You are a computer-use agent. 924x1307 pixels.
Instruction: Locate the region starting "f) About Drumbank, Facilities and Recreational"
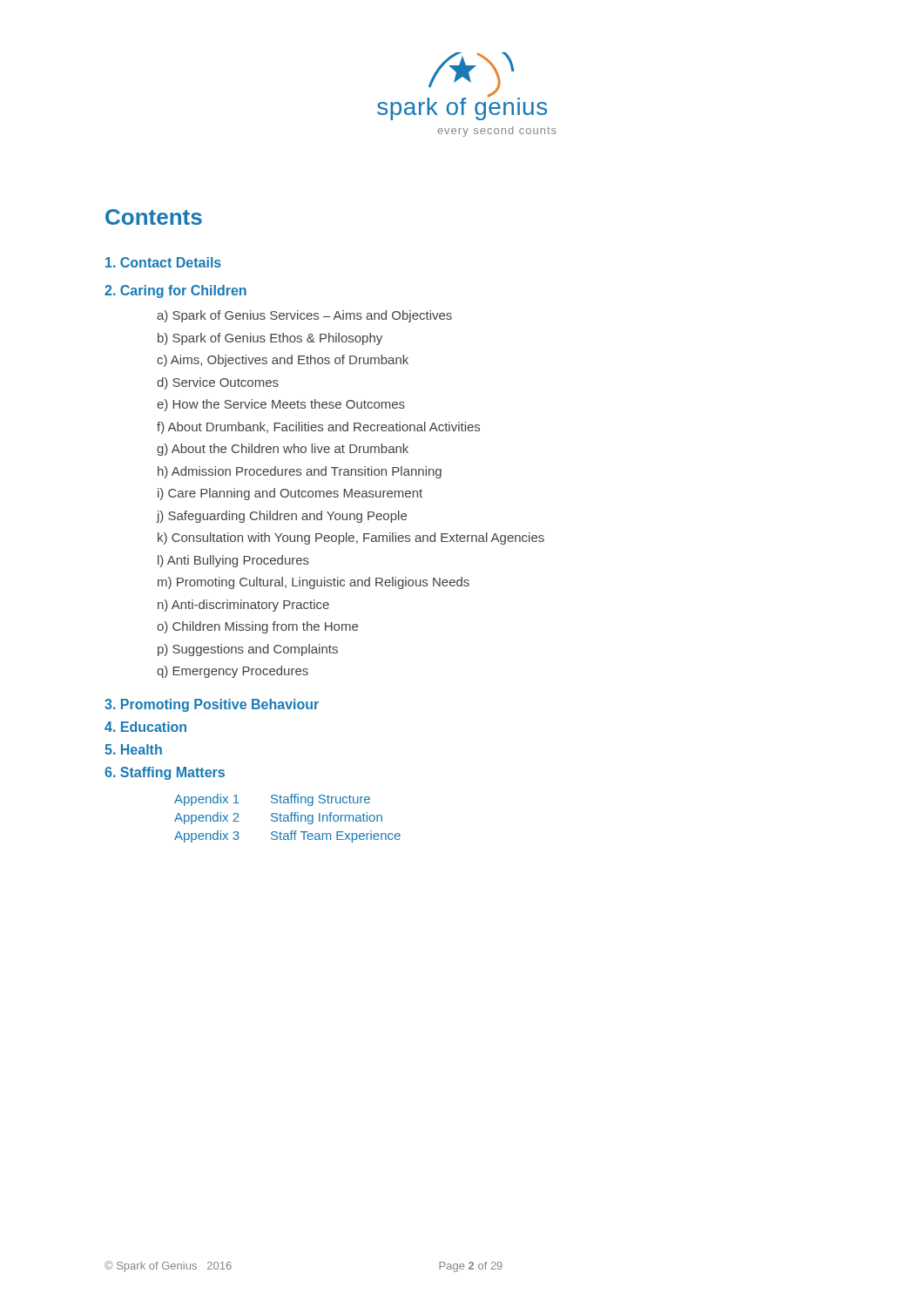pyautogui.click(x=319, y=426)
